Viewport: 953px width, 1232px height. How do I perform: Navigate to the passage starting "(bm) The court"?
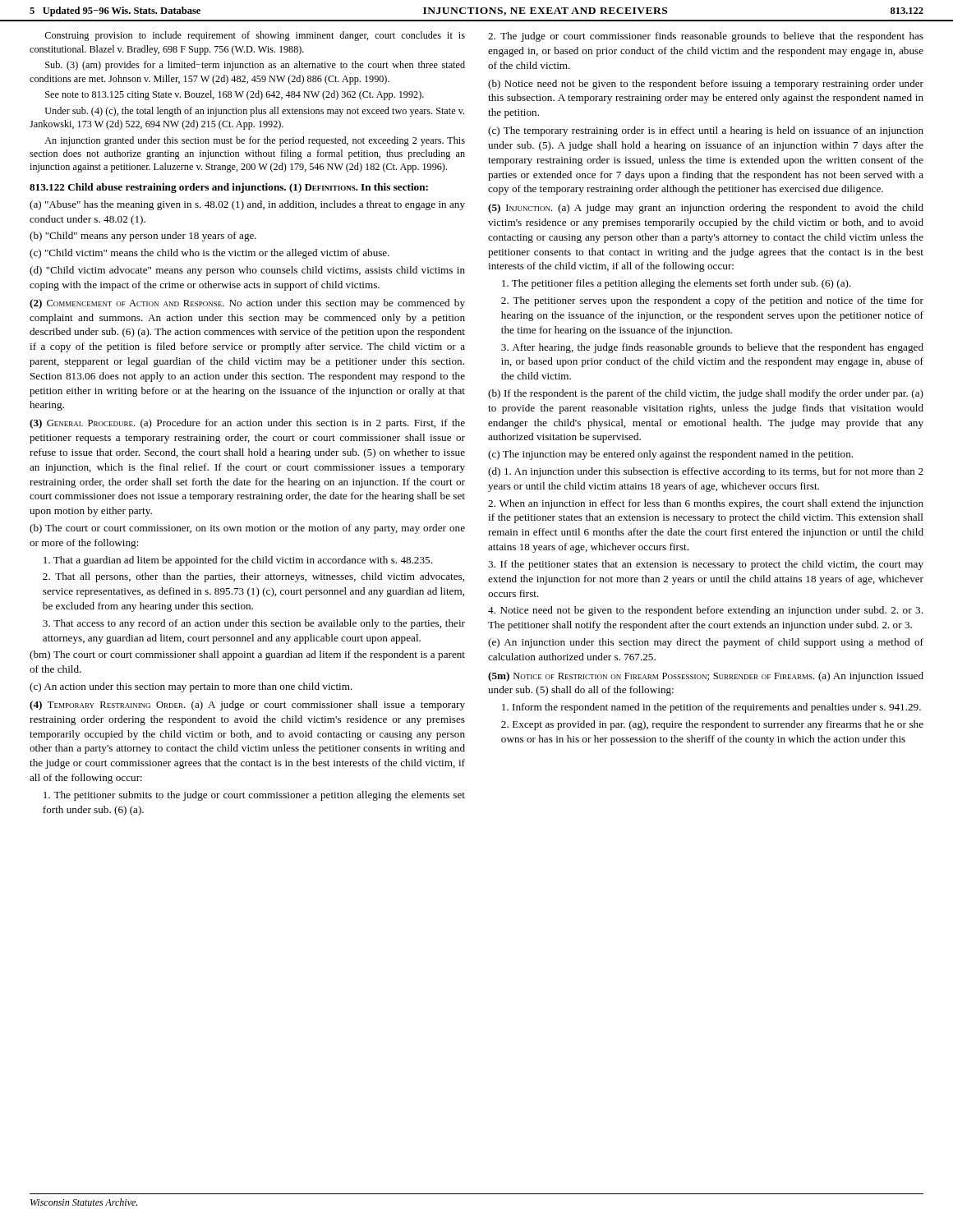click(x=247, y=655)
